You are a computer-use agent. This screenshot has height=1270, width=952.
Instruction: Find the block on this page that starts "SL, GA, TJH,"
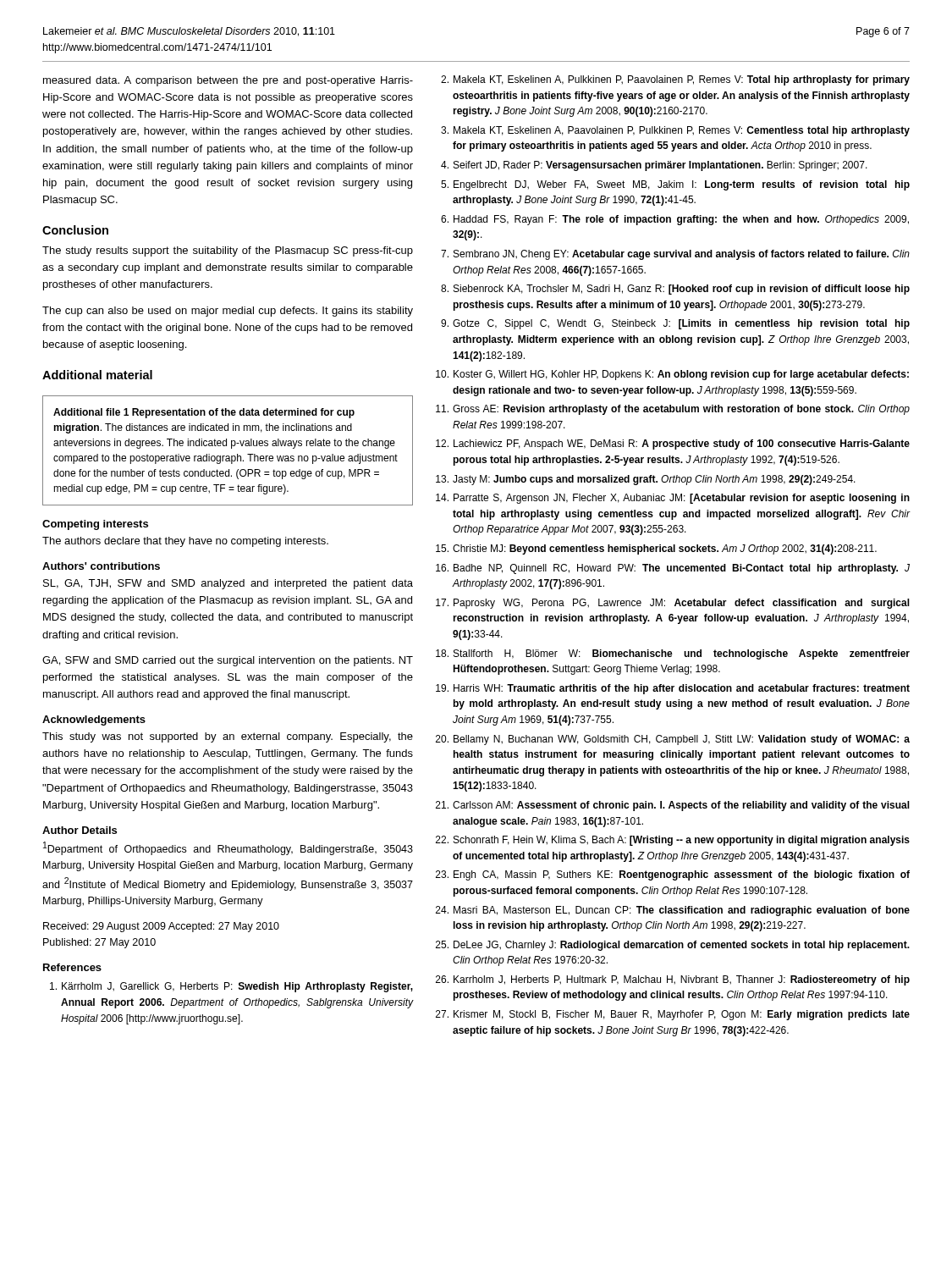(x=228, y=609)
